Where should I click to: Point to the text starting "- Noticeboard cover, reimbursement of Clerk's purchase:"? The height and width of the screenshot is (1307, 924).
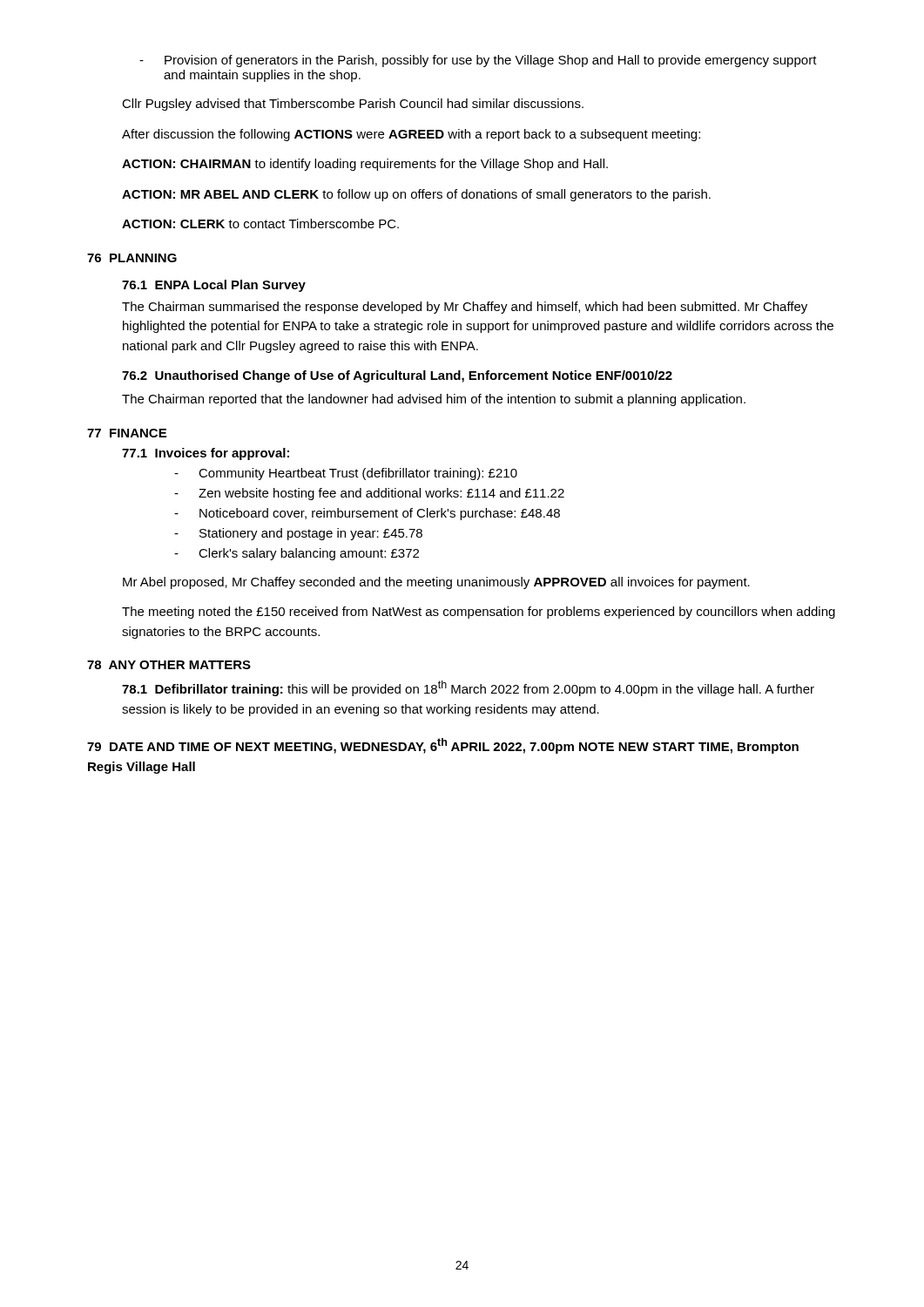[x=367, y=512]
